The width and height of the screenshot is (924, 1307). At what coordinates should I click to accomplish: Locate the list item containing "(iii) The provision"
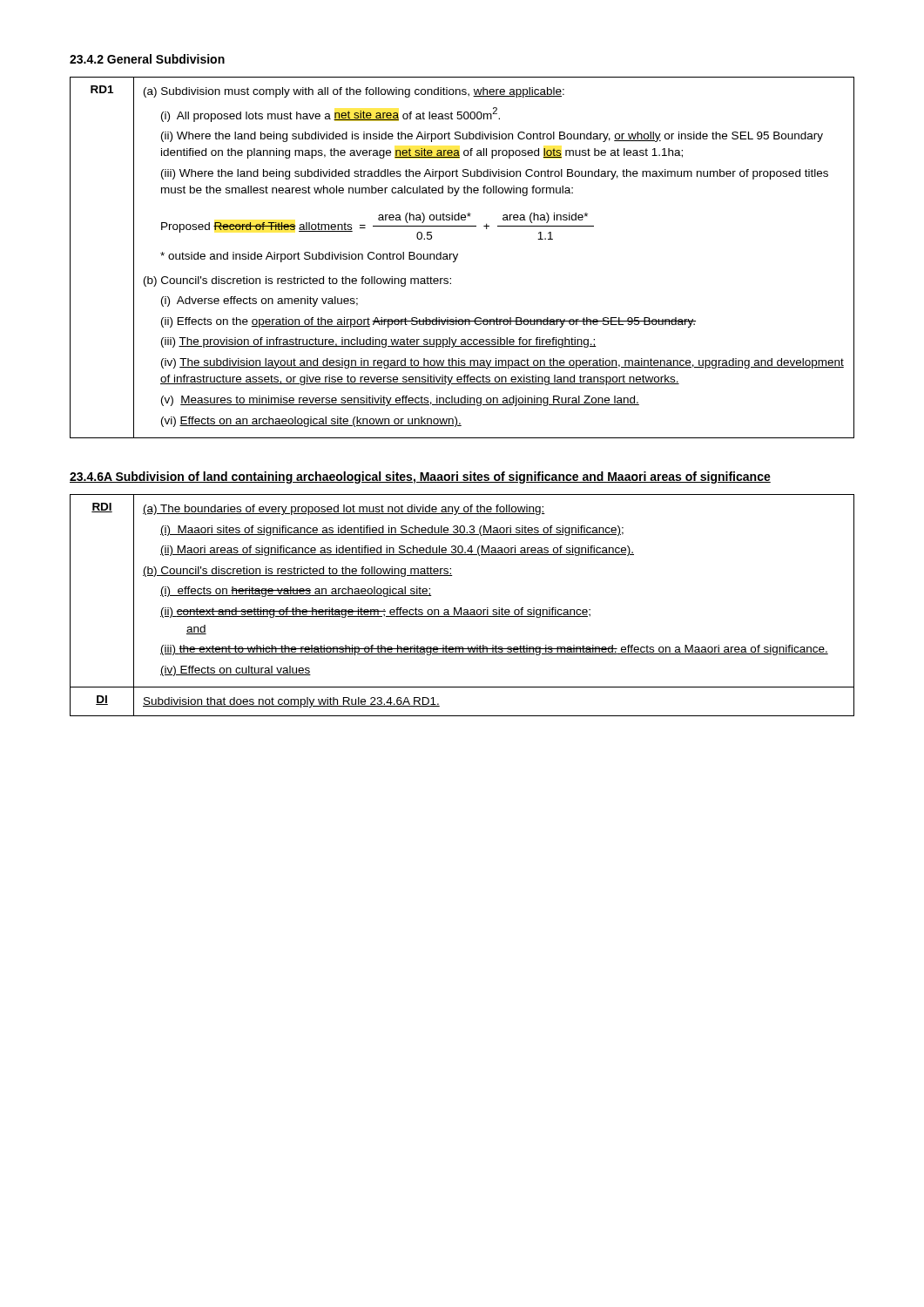click(x=378, y=341)
